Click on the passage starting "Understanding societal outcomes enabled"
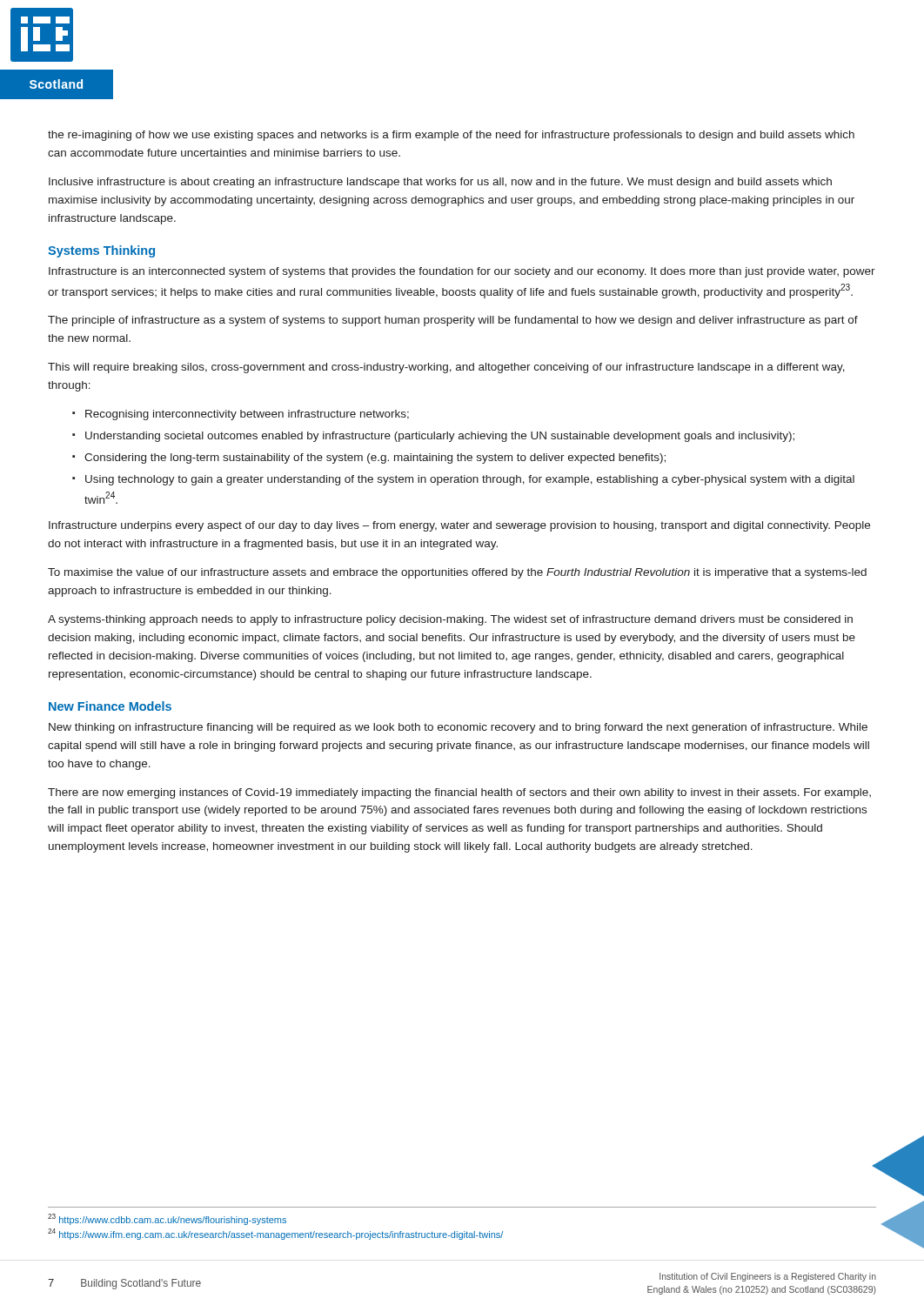This screenshot has width=924, height=1305. 440,435
